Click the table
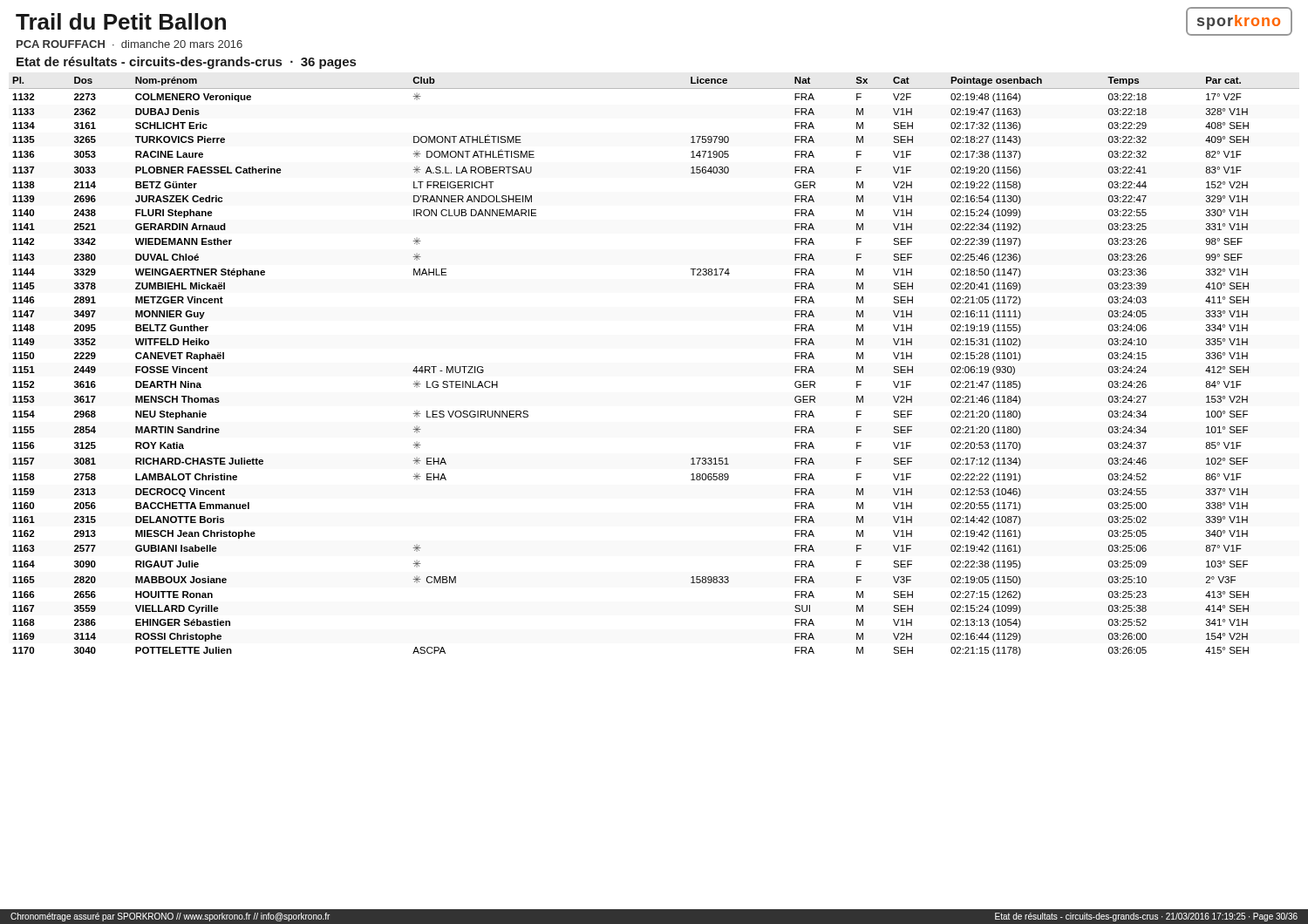The image size is (1308, 924). click(654, 365)
